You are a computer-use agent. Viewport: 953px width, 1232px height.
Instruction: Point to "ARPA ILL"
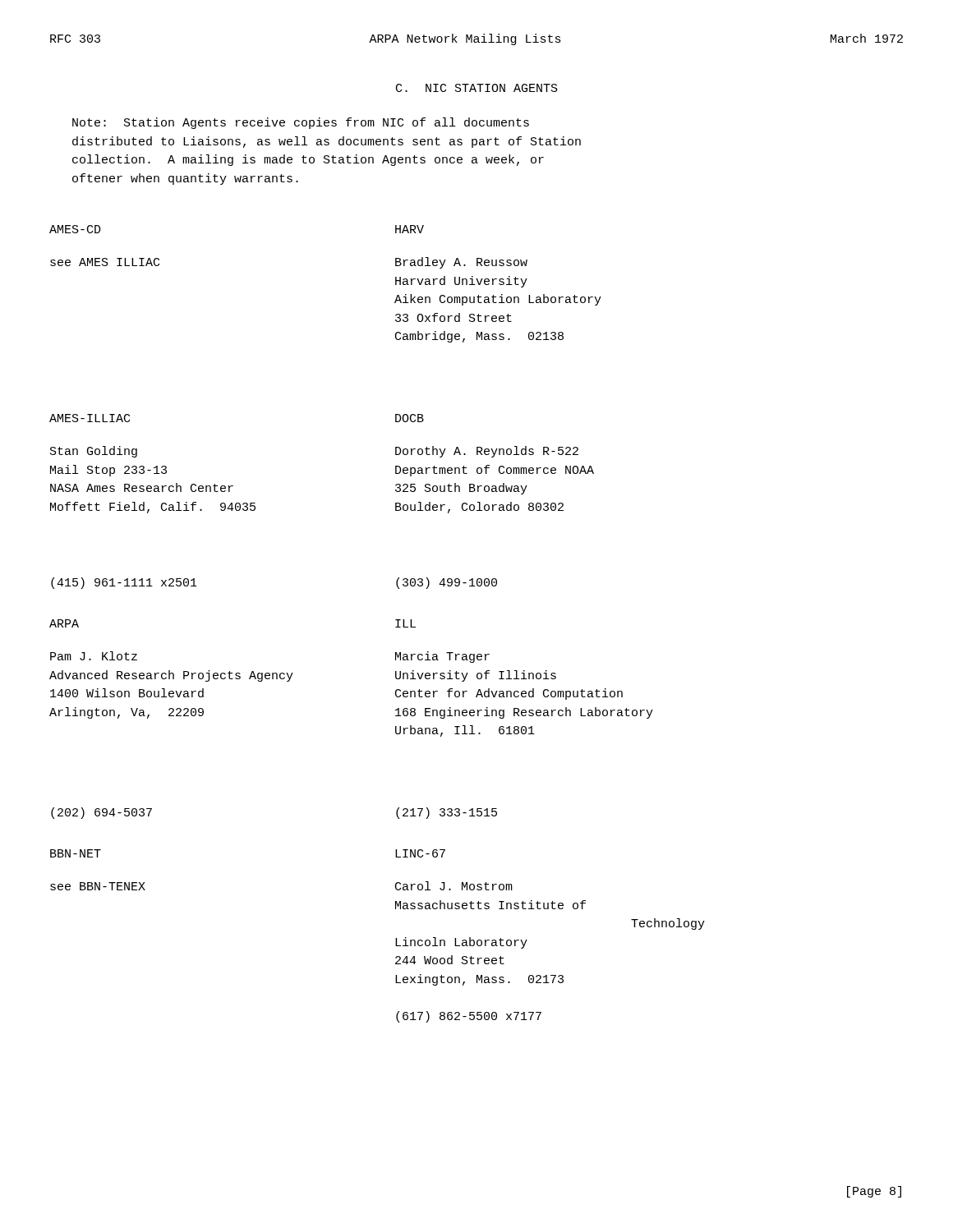60,624
